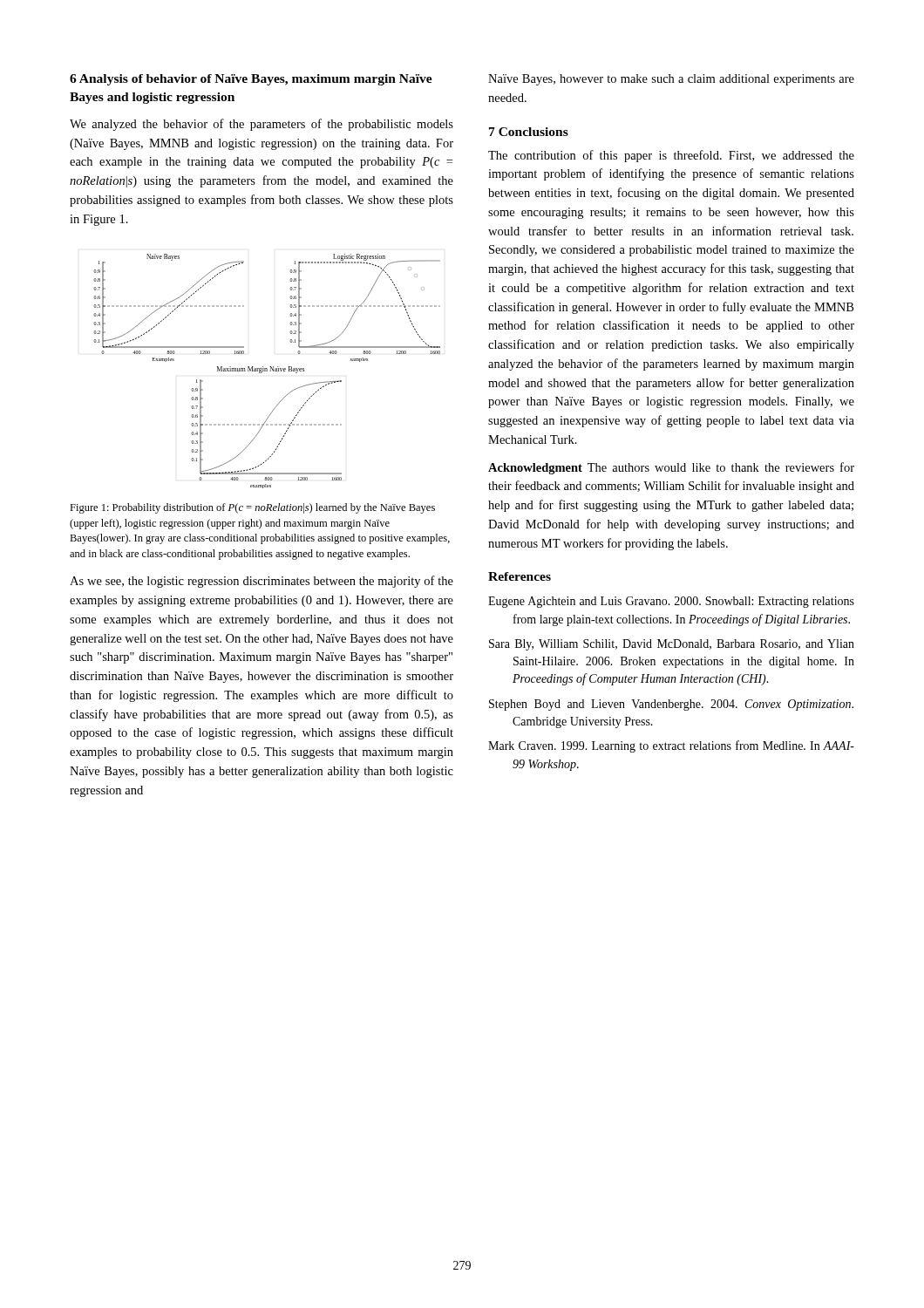Find the section header that reads "6 Analysis of behavior of Naïve Bayes, maximum"
This screenshot has height=1308, width=924.
(x=251, y=87)
